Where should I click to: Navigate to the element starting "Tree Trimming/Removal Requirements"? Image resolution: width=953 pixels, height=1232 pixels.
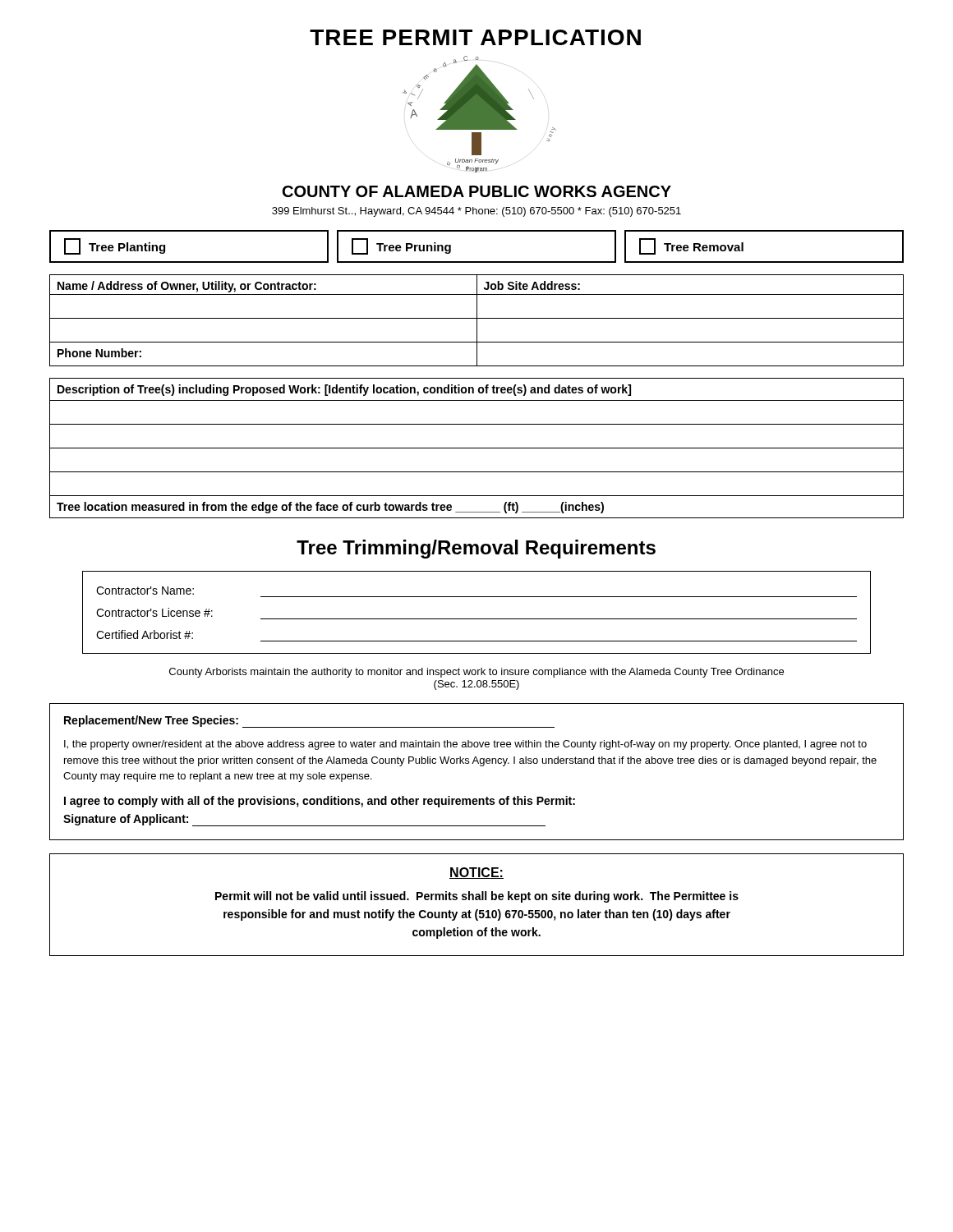(476, 547)
